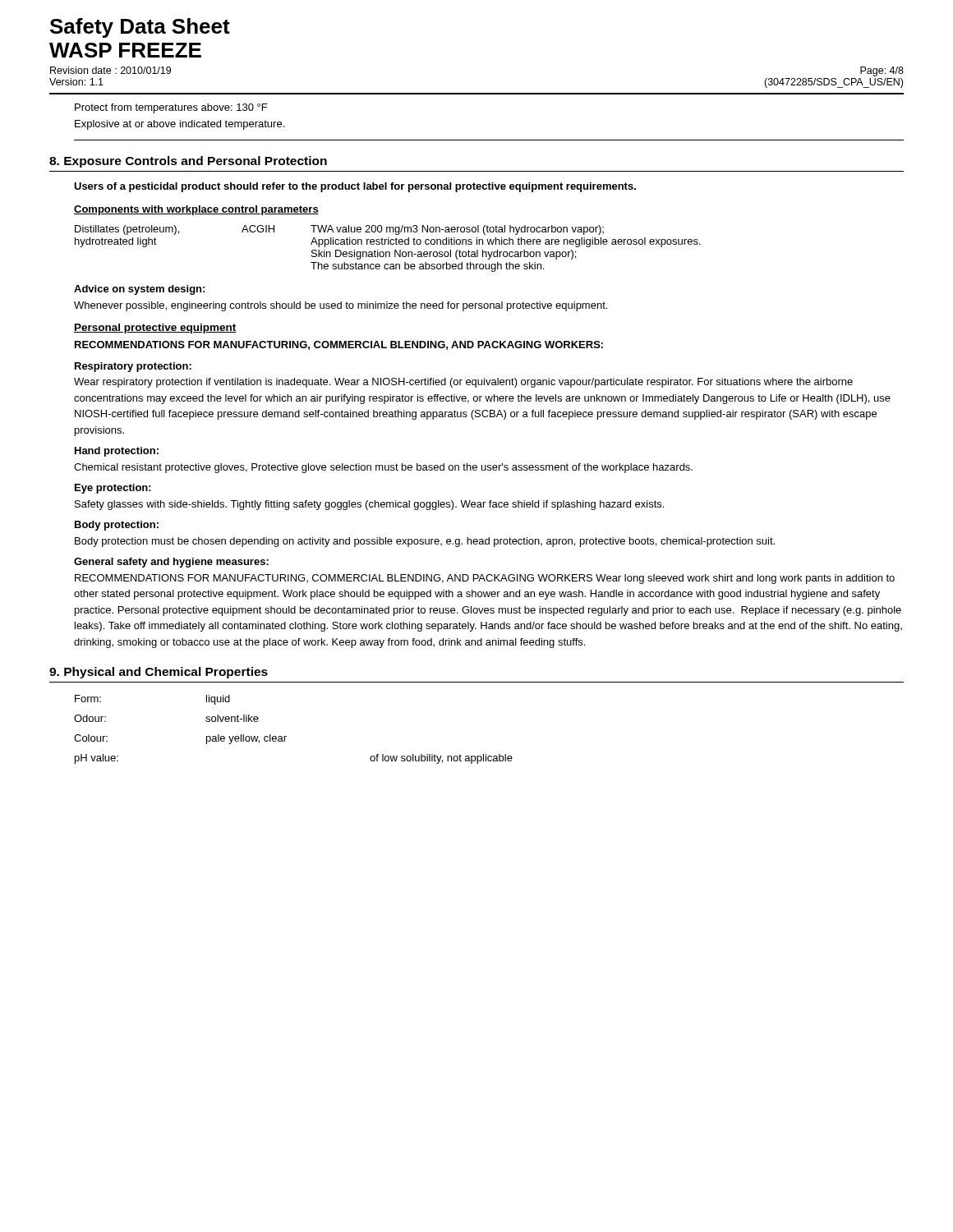This screenshot has width=953, height=1232.
Task: Where does it say "Personal protective equipment"?
Action: click(155, 327)
